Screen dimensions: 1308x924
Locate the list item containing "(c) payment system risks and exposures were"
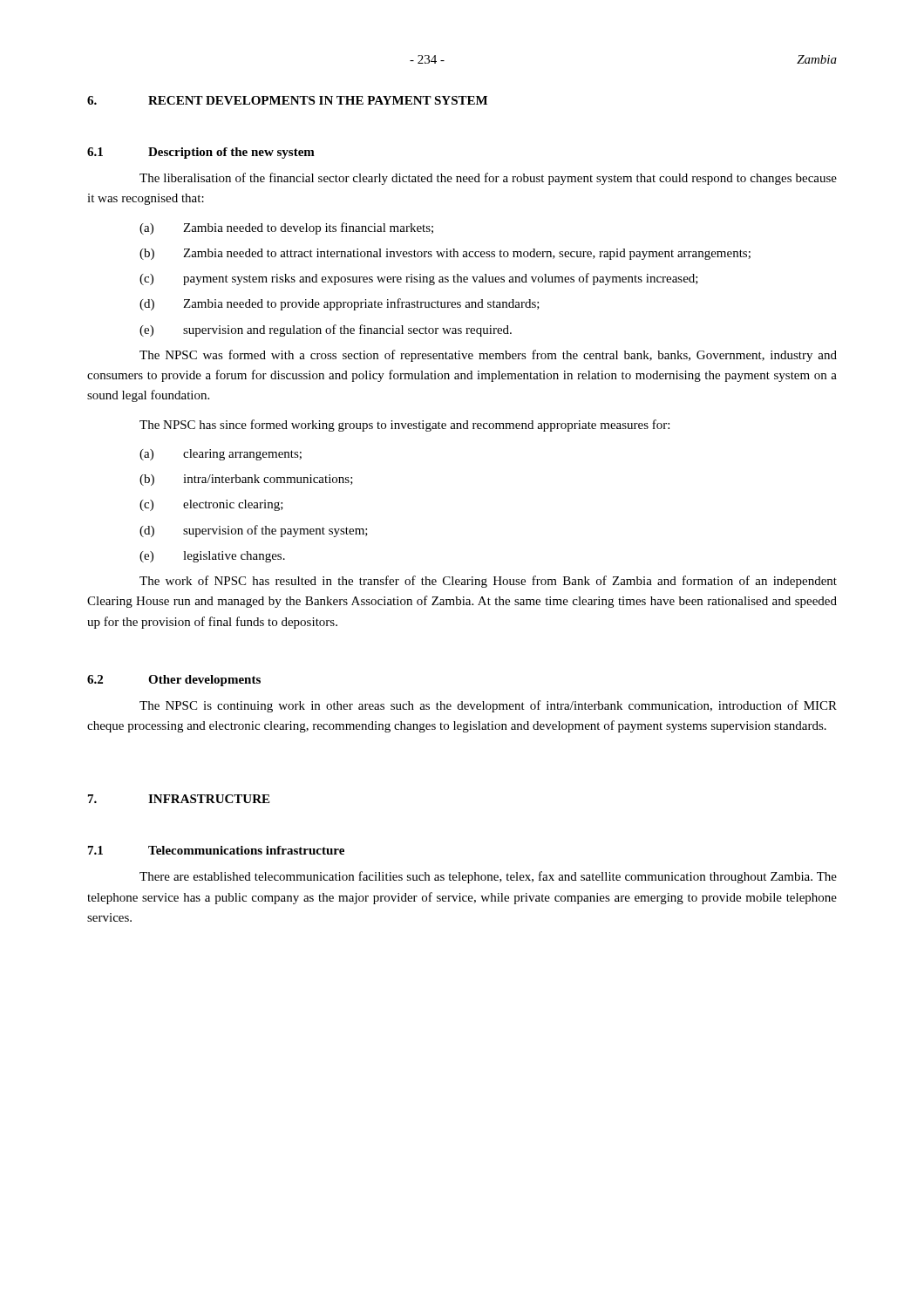488,279
